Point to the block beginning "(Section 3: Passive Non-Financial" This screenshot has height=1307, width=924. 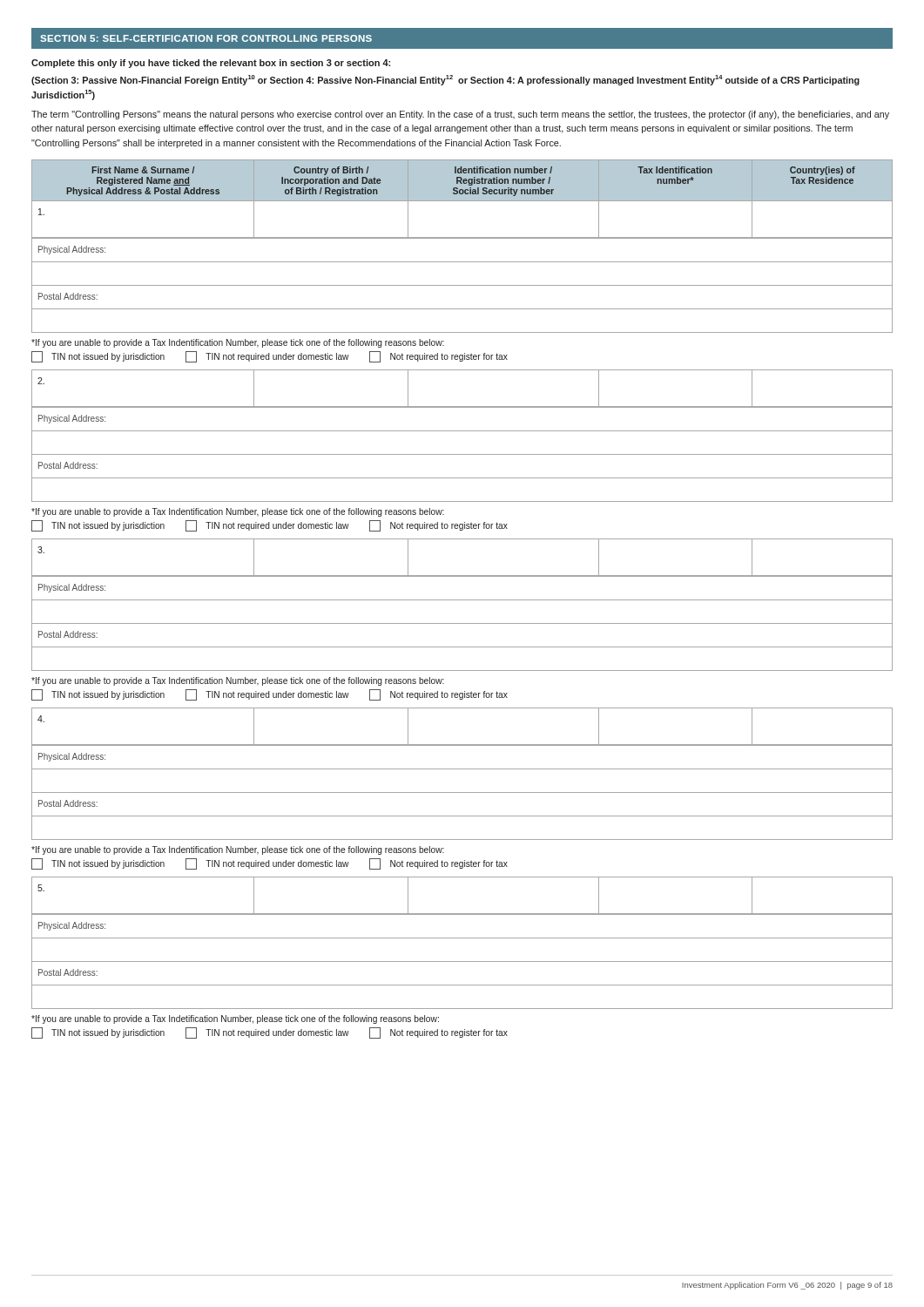tap(446, 86)
